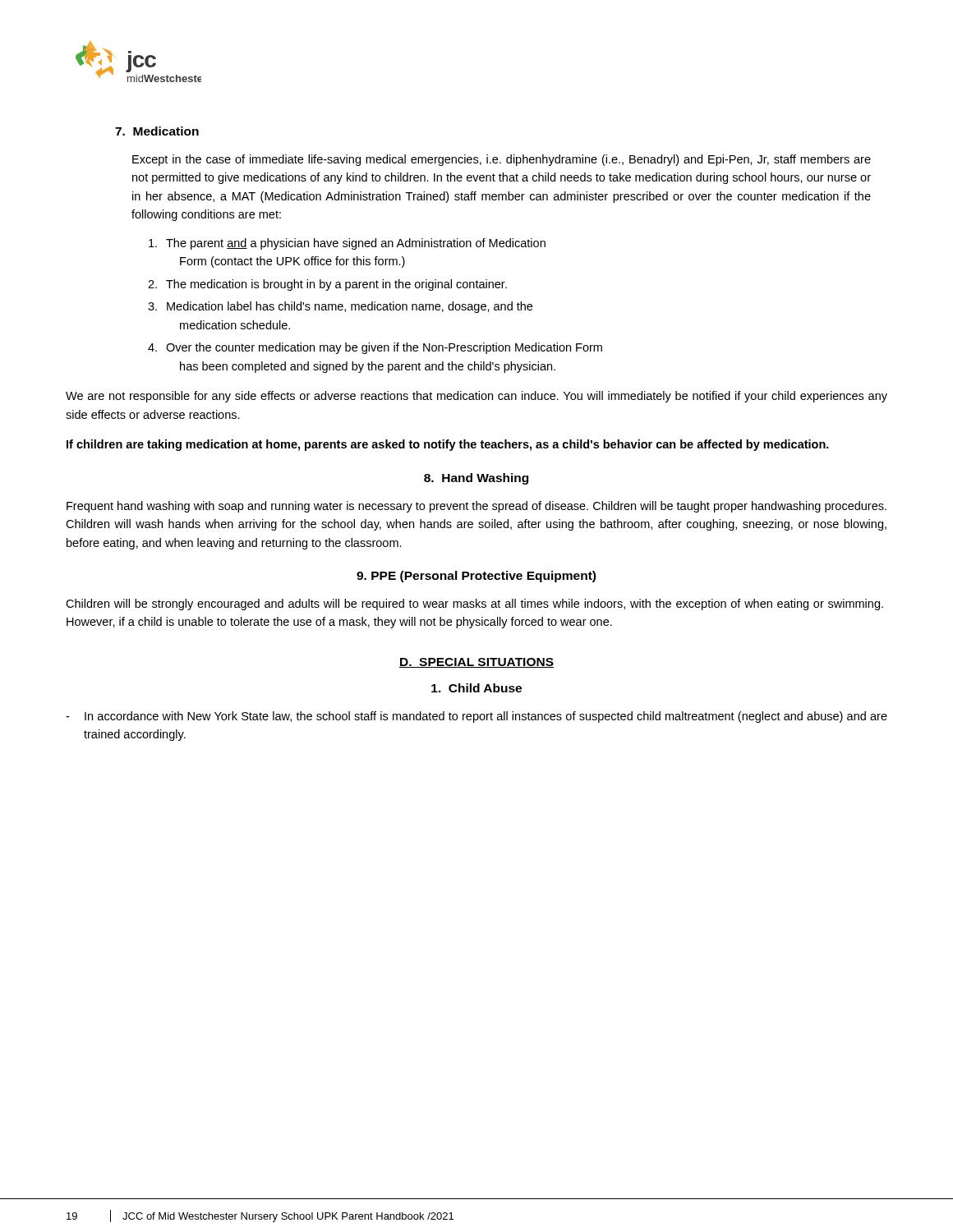Find the logo

click(476, 67)
